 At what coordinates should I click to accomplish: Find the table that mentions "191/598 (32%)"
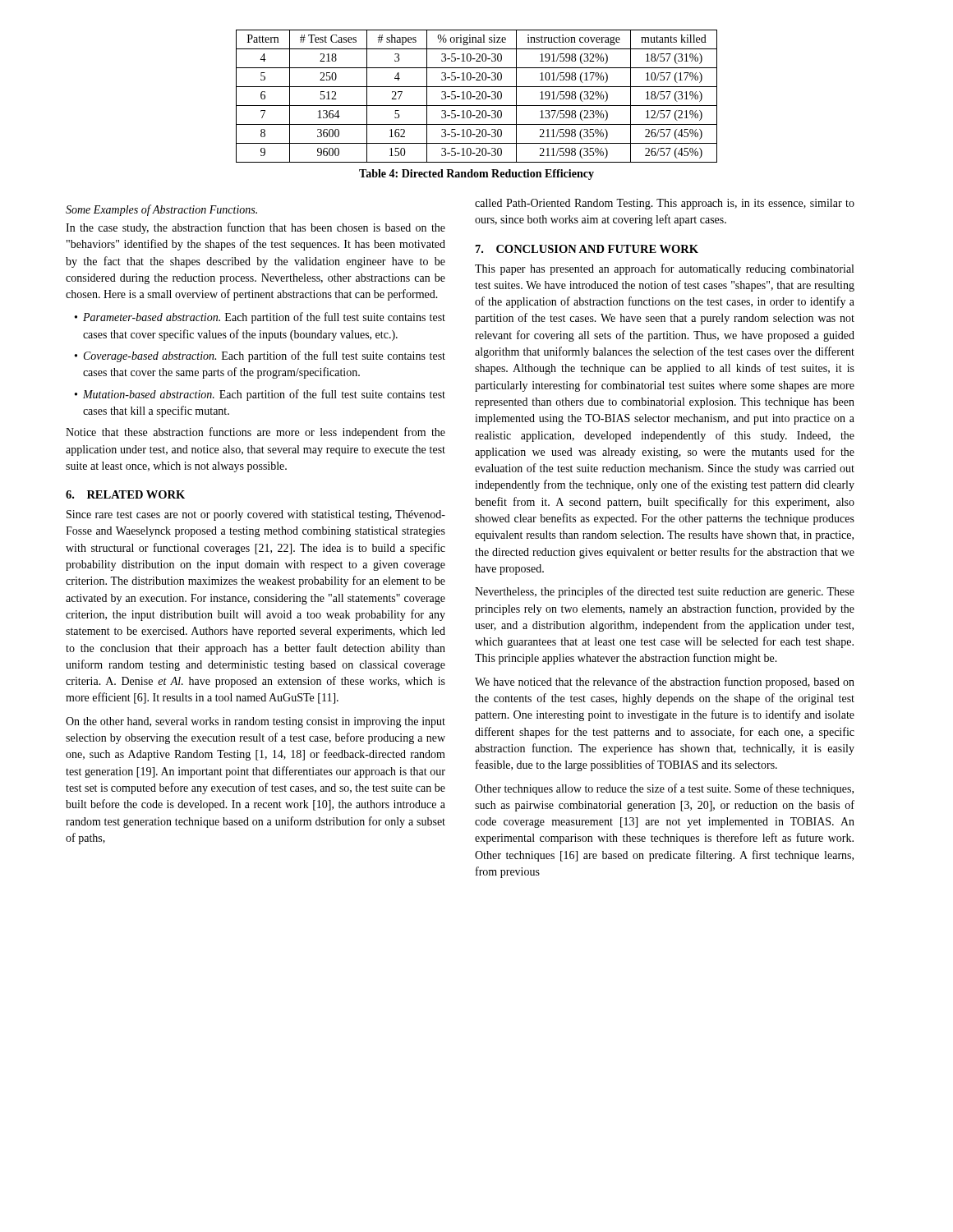[x=476, y=96]
